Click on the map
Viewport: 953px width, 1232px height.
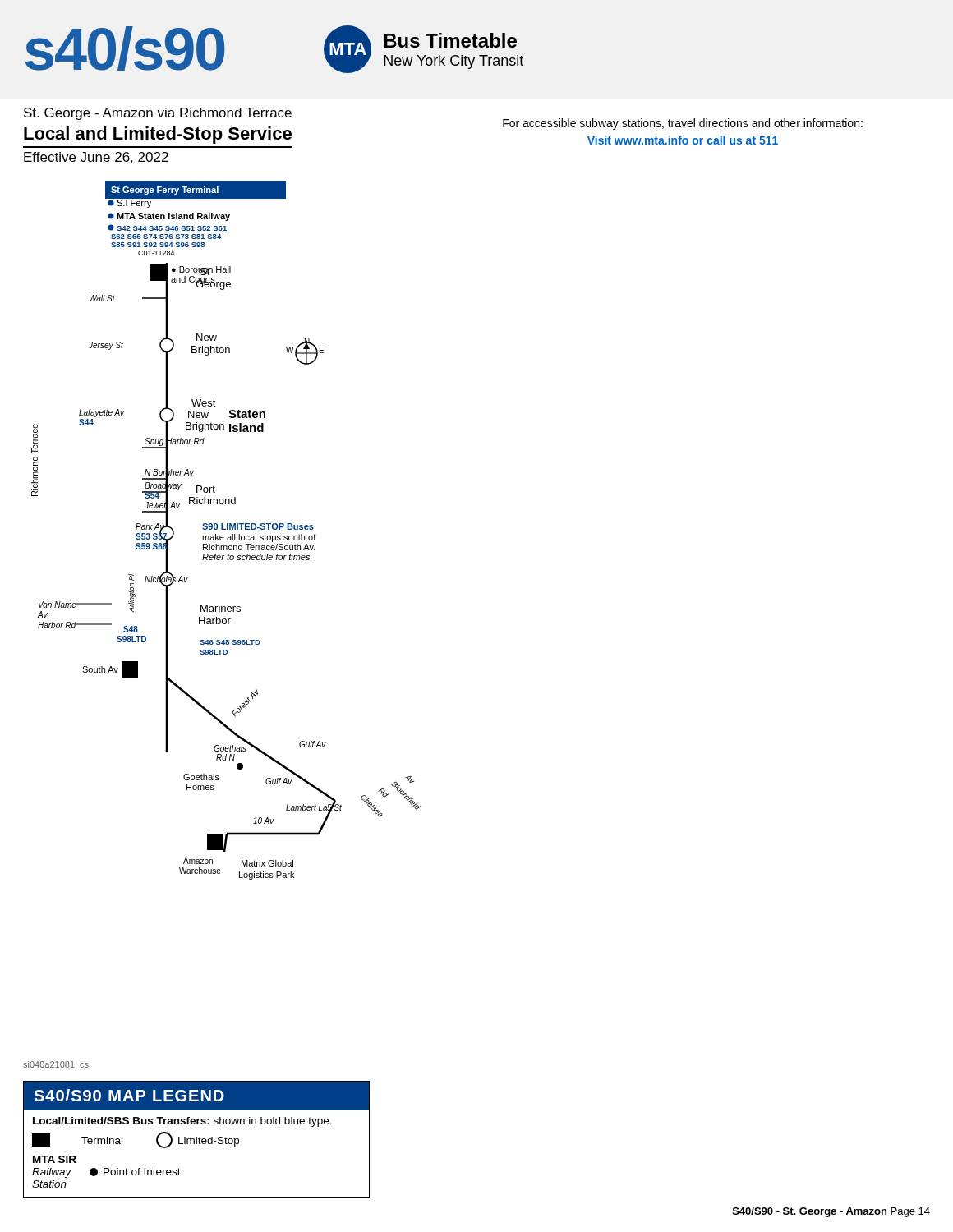[290, 546]
